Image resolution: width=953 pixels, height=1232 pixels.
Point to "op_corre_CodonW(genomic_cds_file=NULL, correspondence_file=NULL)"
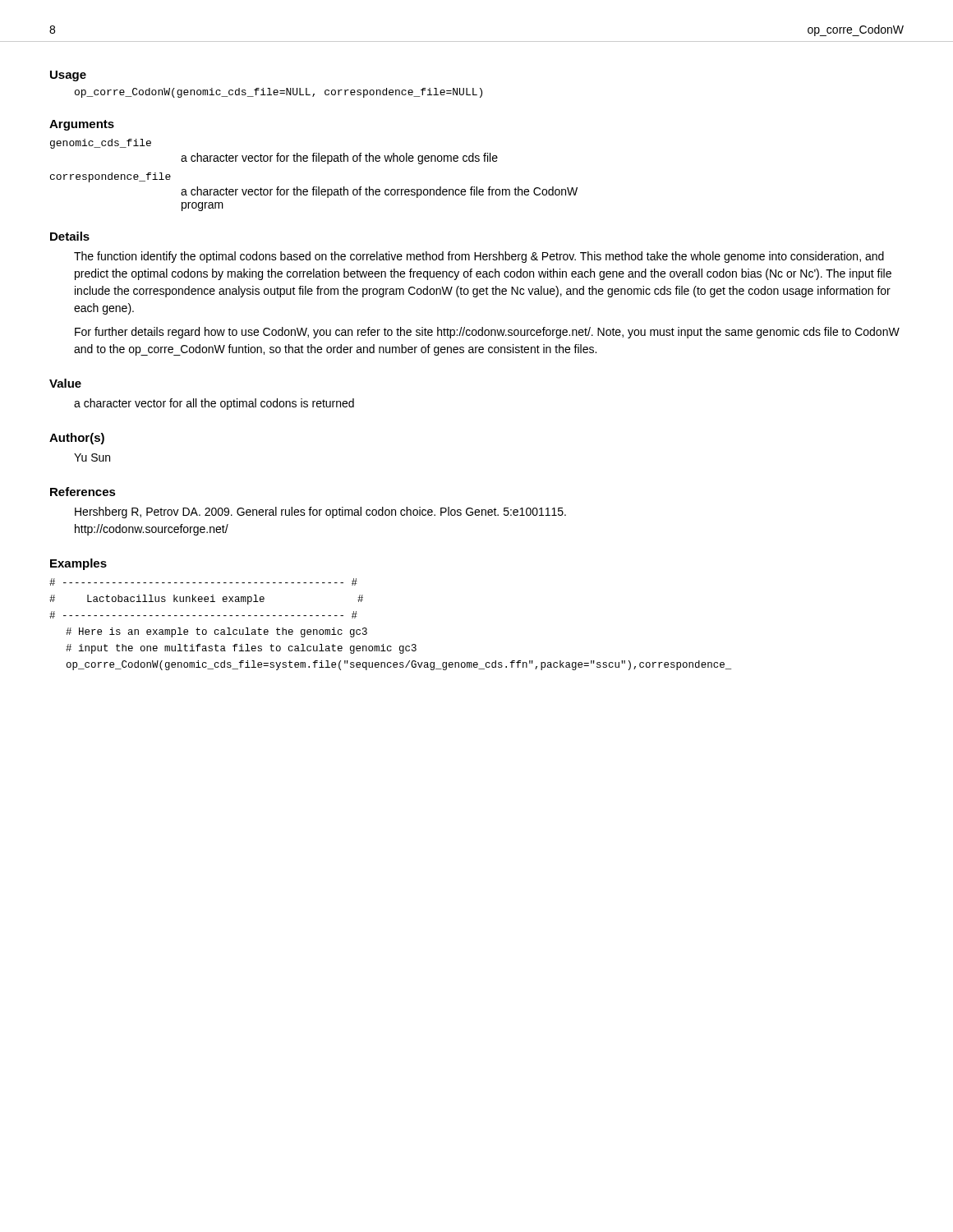279,92
